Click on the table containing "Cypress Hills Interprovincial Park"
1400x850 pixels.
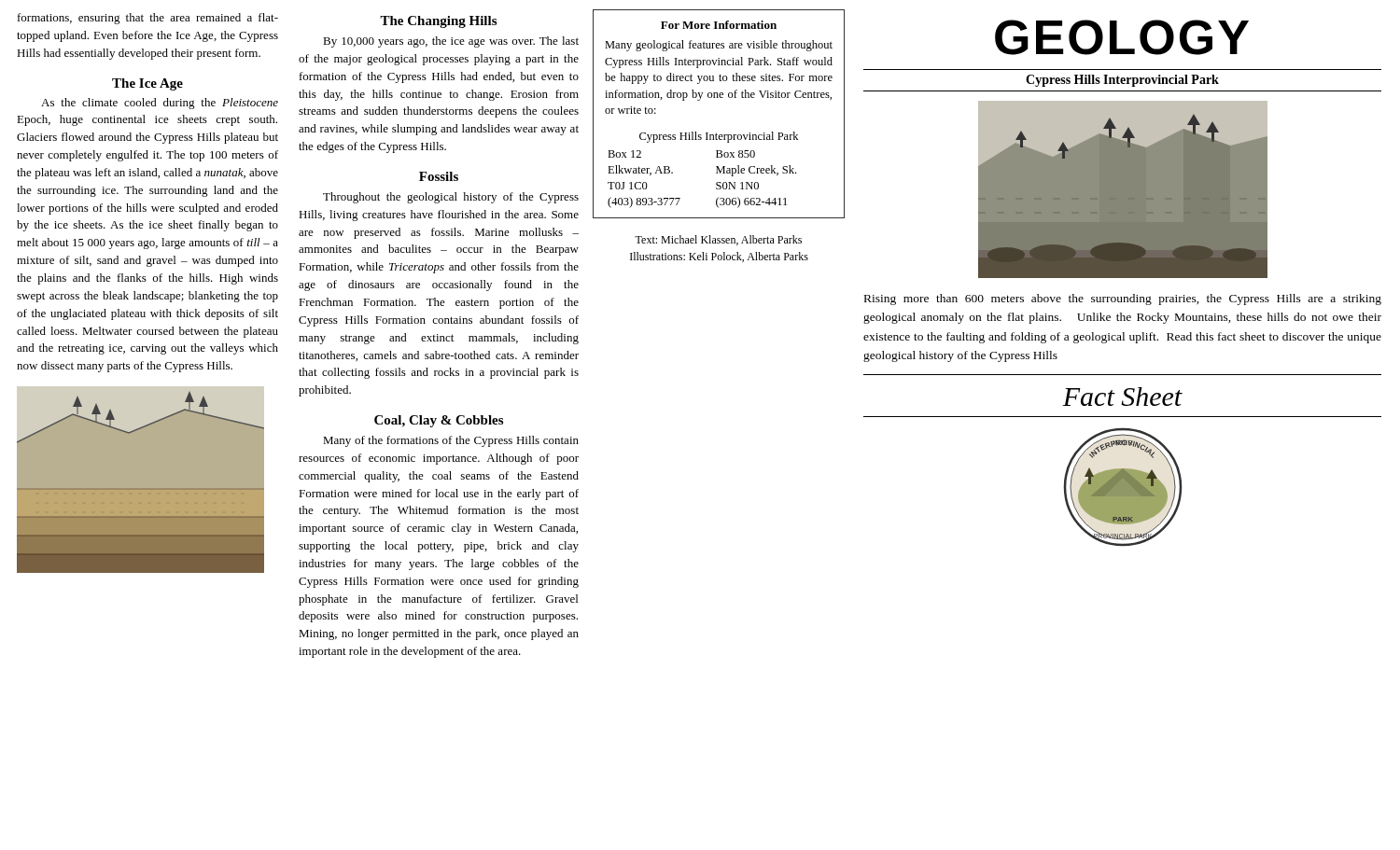coord(719,114)
